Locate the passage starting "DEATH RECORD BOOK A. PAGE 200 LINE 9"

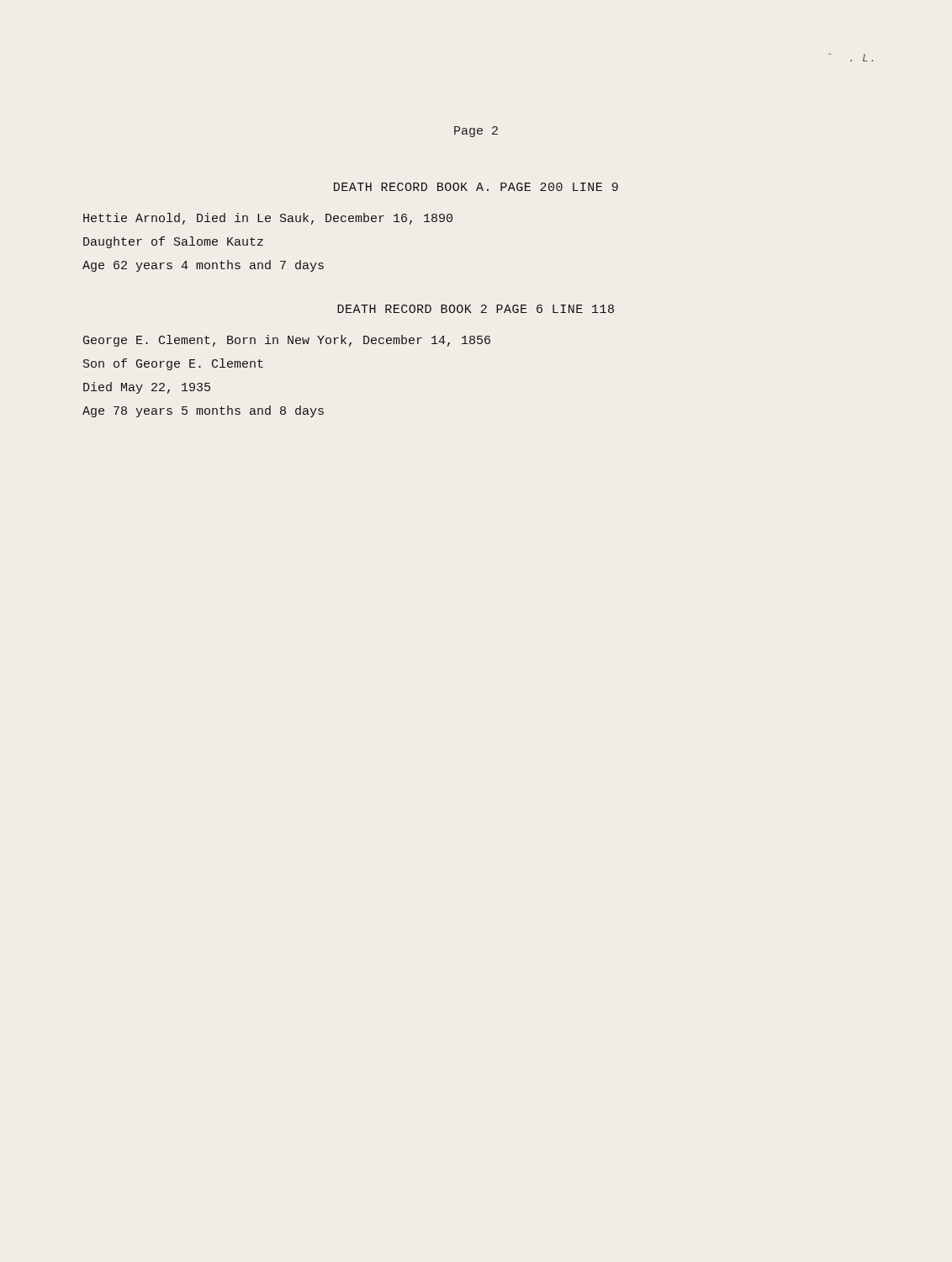[x=476, y=188]
